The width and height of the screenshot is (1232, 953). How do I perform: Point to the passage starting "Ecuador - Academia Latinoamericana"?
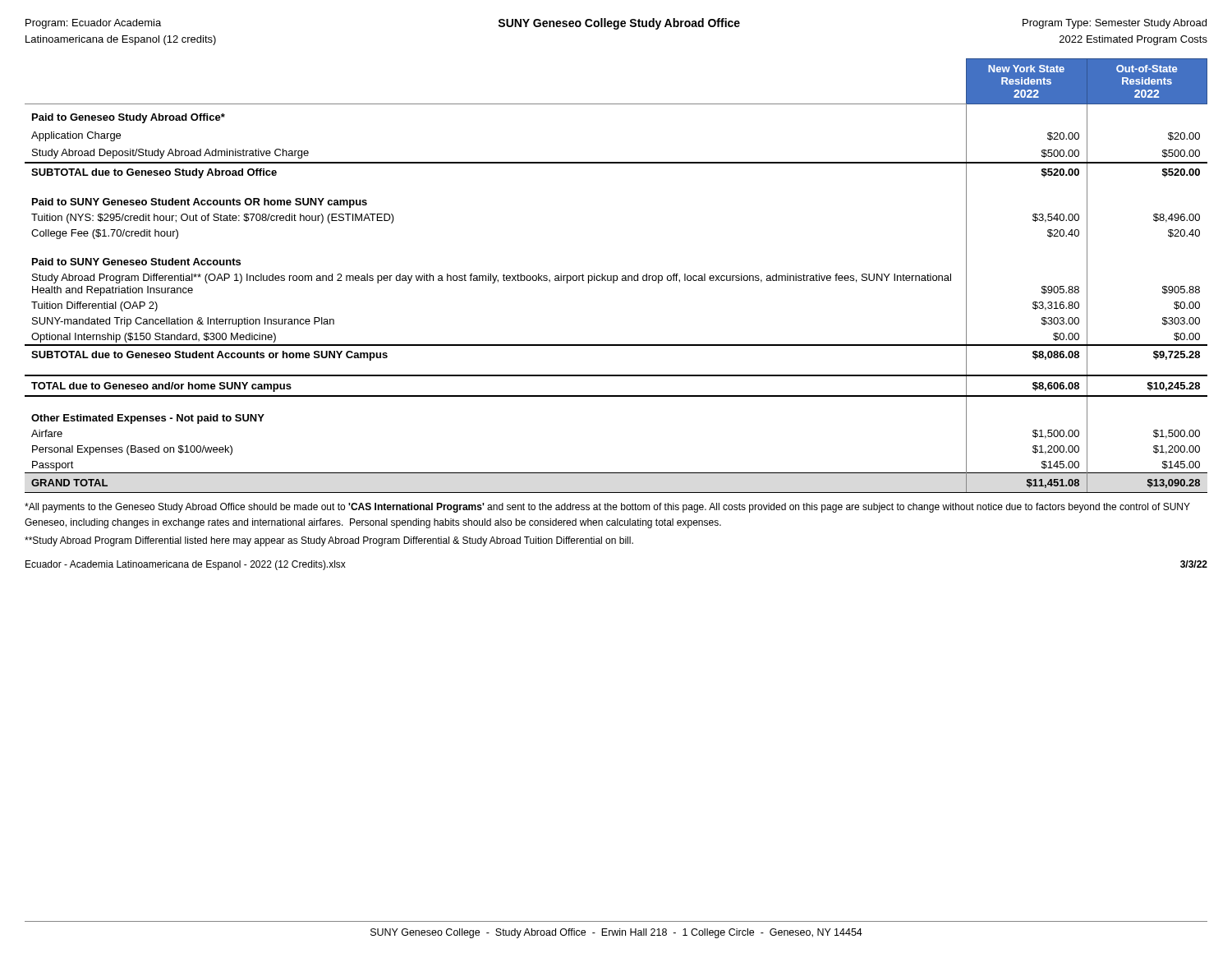point(186,565)
